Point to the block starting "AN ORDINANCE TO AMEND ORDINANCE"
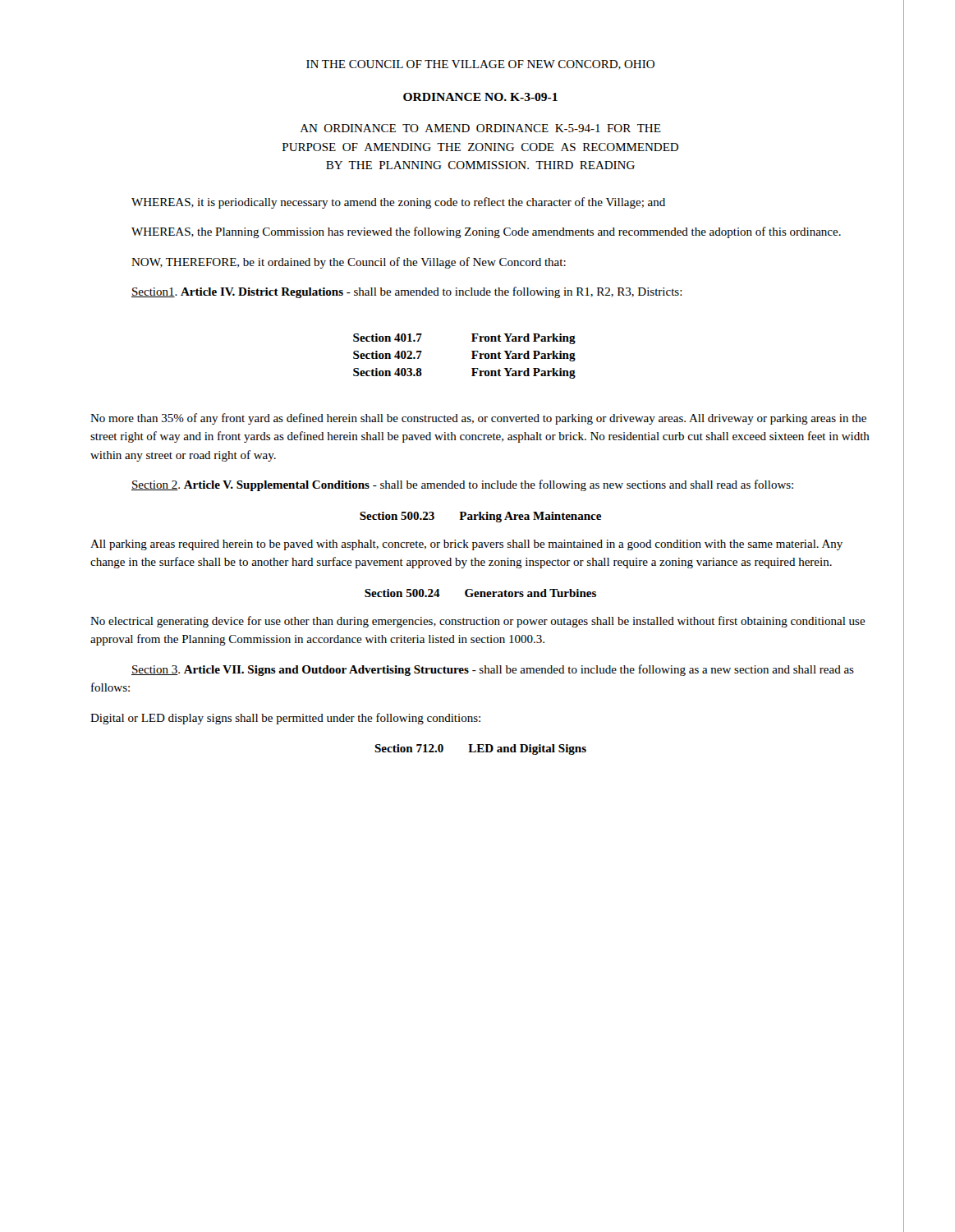The height and width of the screenshot is (1232, 955). click(x=480, y=147)
